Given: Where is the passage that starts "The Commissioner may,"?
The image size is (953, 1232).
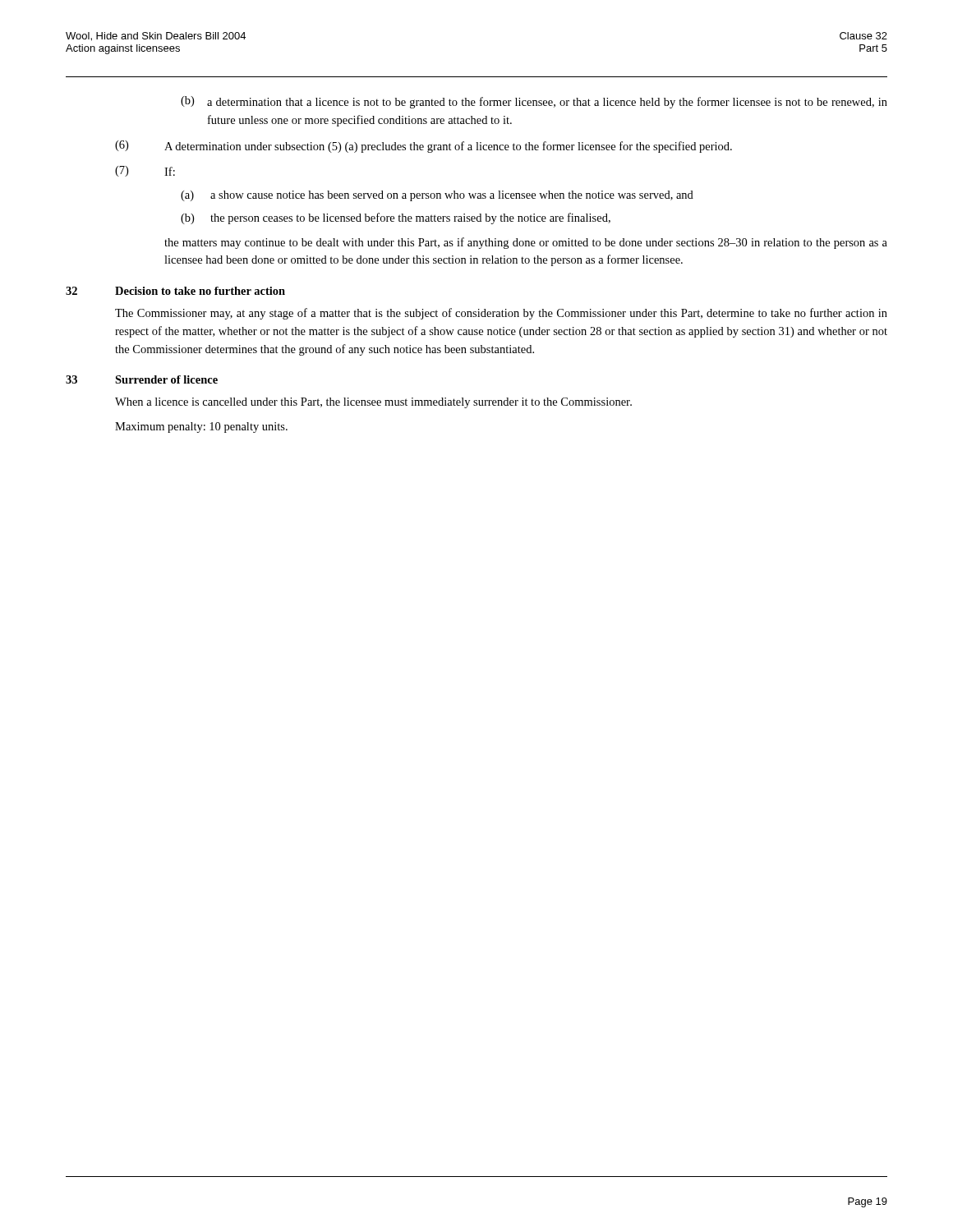Looking at the screenshot, I should click(501, 331).
